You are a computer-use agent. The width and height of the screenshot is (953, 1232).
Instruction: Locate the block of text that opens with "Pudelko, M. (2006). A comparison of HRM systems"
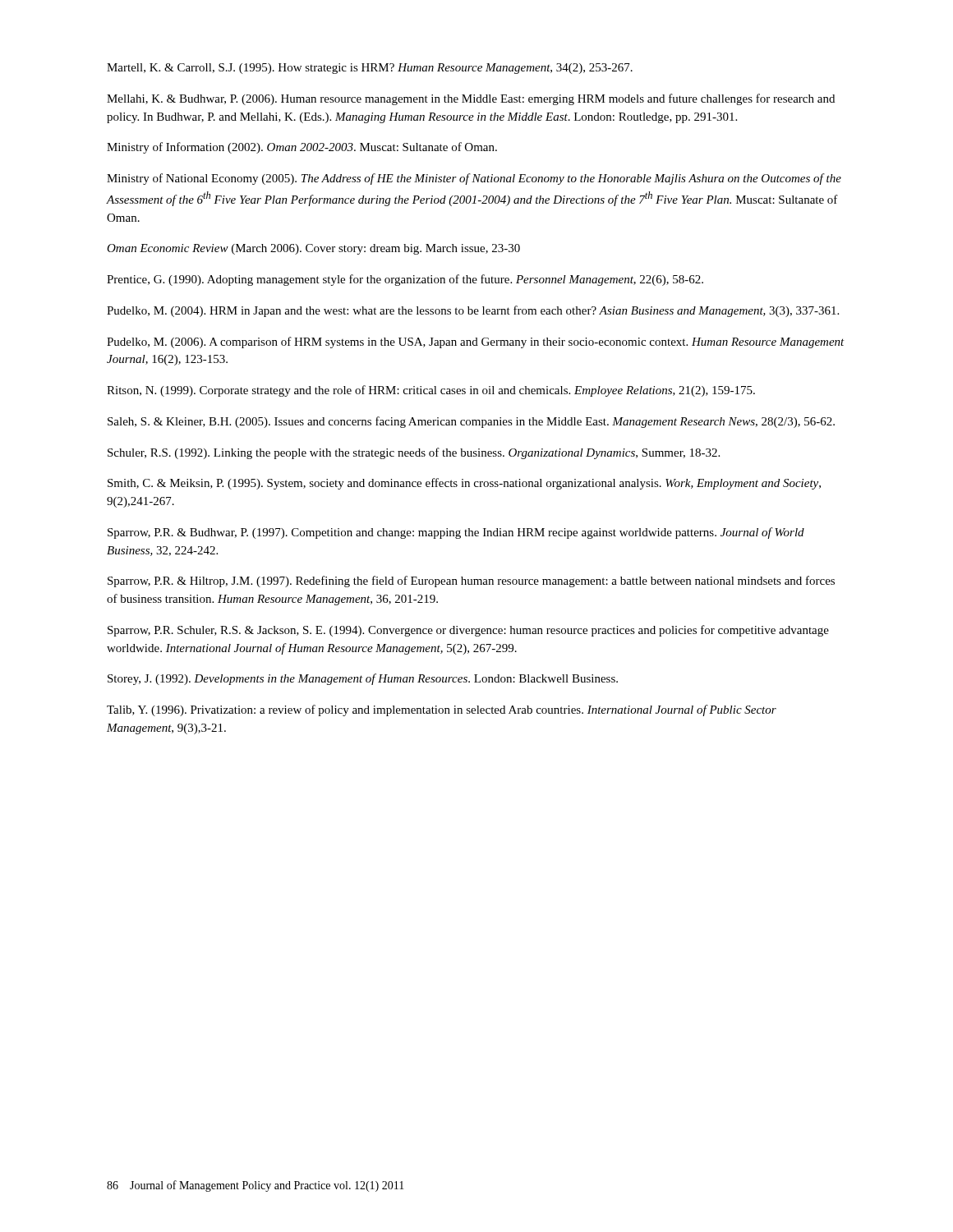[475, 350]
